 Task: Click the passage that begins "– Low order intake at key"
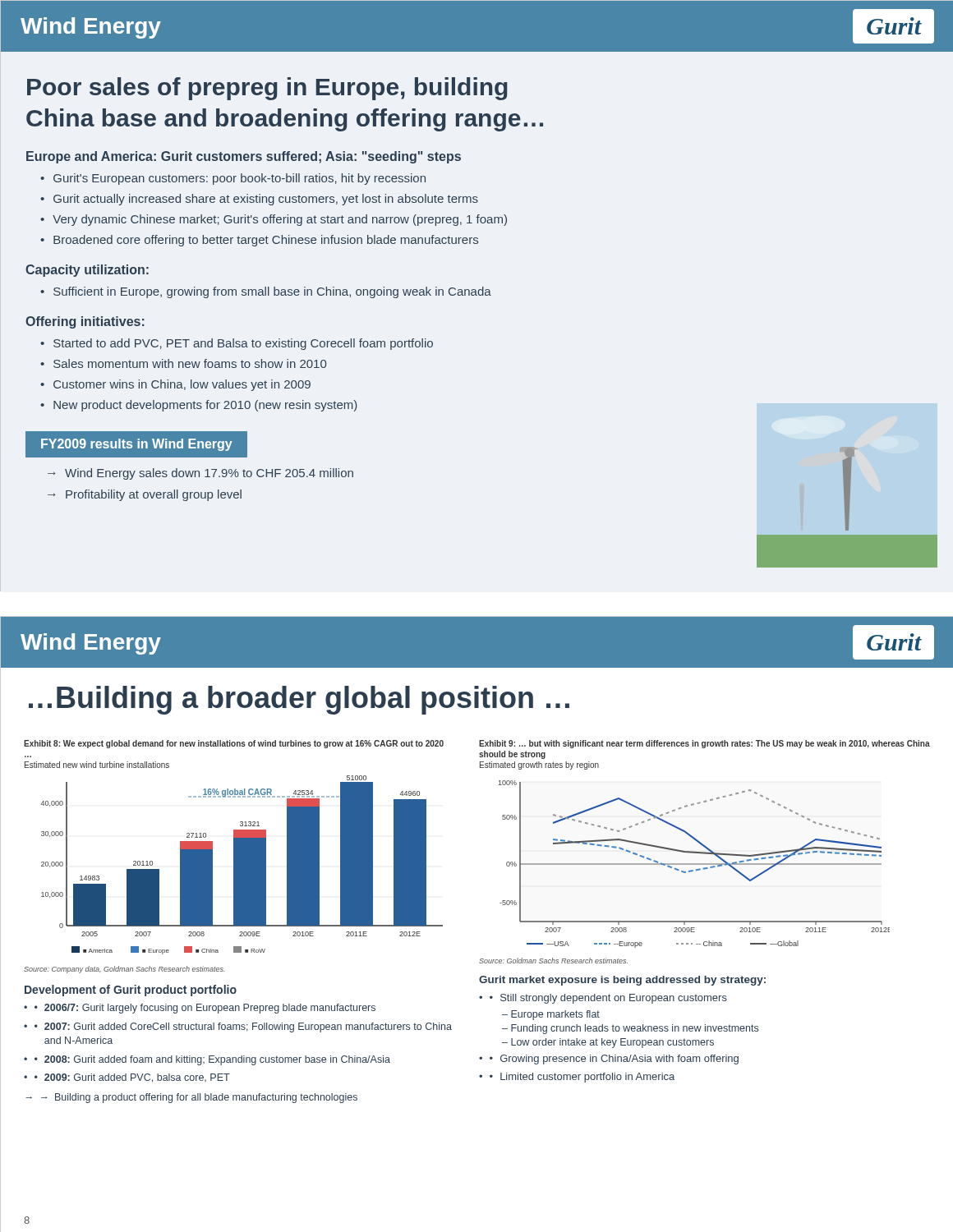[608, 1042]
